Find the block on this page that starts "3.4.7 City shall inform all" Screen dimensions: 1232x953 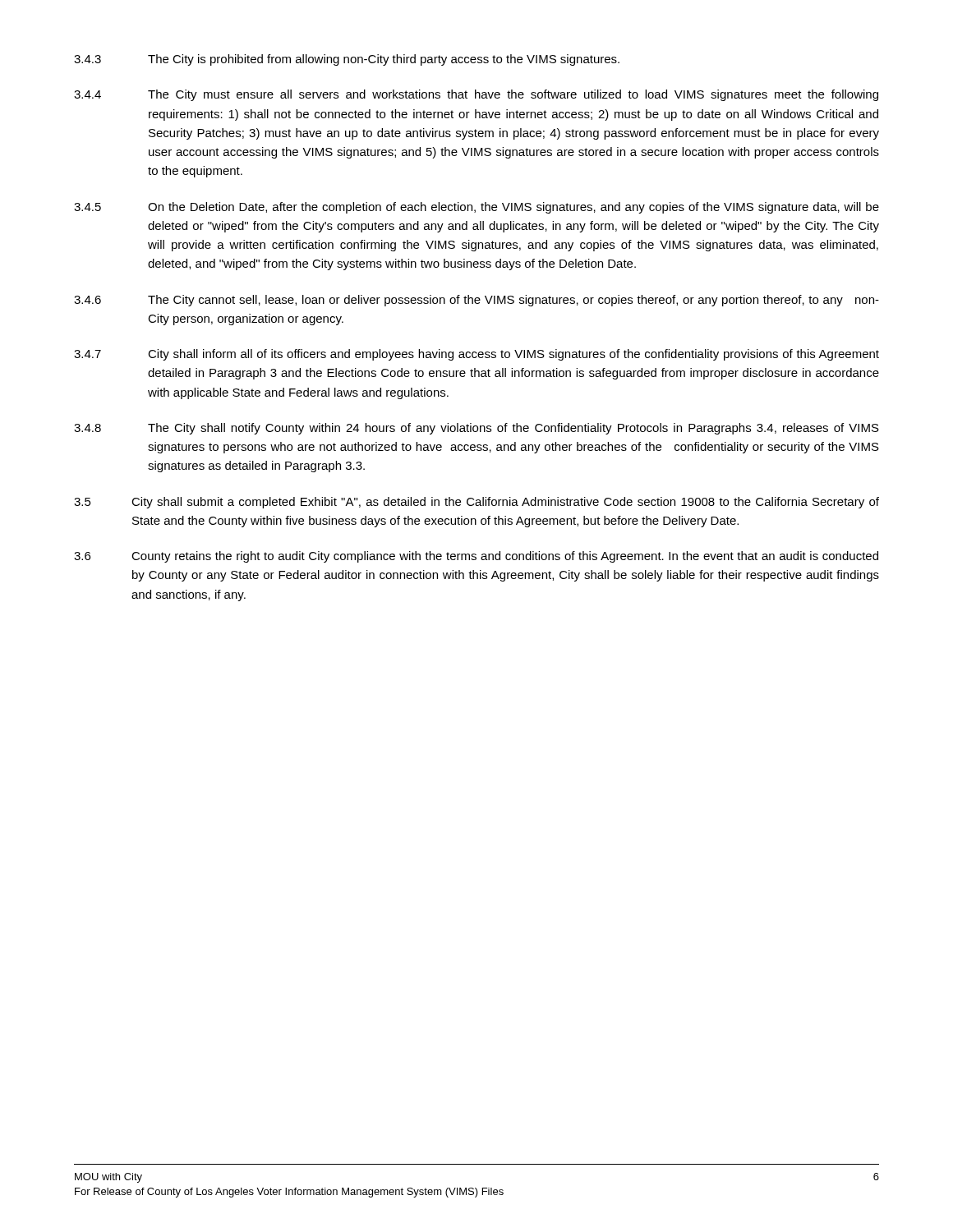tap(476, 373)
